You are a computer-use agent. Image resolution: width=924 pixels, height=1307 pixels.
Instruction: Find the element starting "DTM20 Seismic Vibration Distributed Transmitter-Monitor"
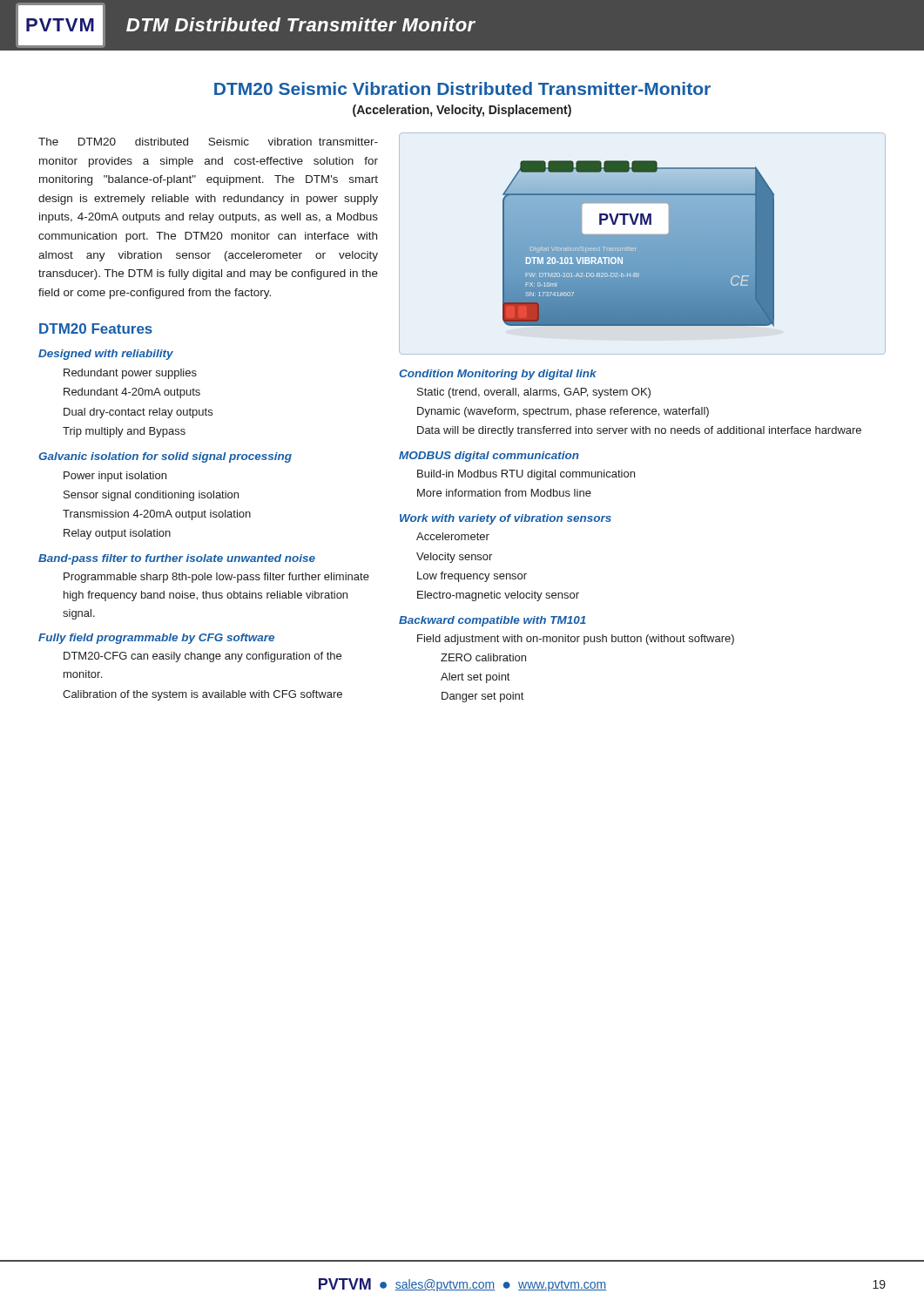[462, 88]
